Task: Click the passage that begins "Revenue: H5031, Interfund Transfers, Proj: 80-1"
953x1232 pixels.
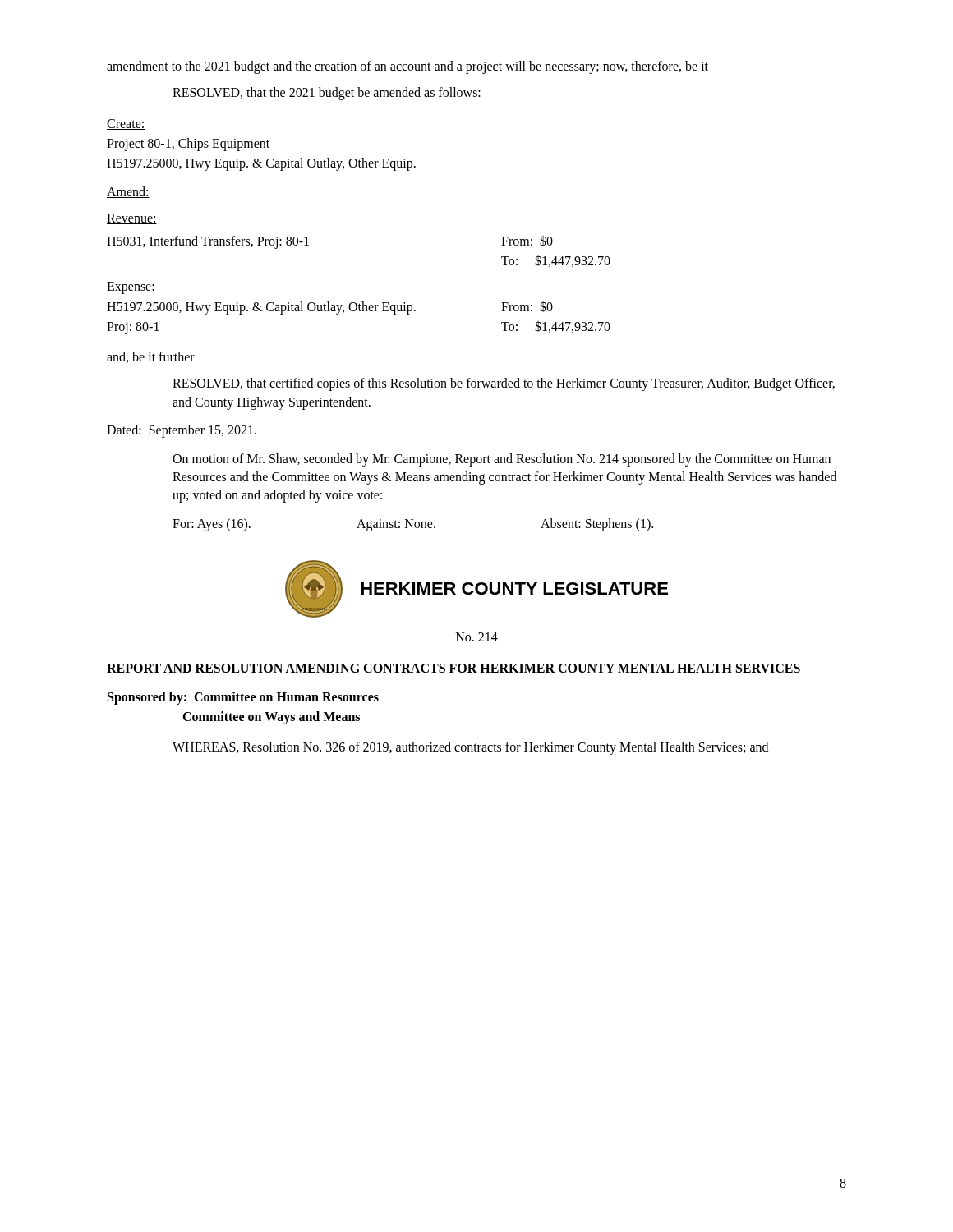Action: [132, 219]
